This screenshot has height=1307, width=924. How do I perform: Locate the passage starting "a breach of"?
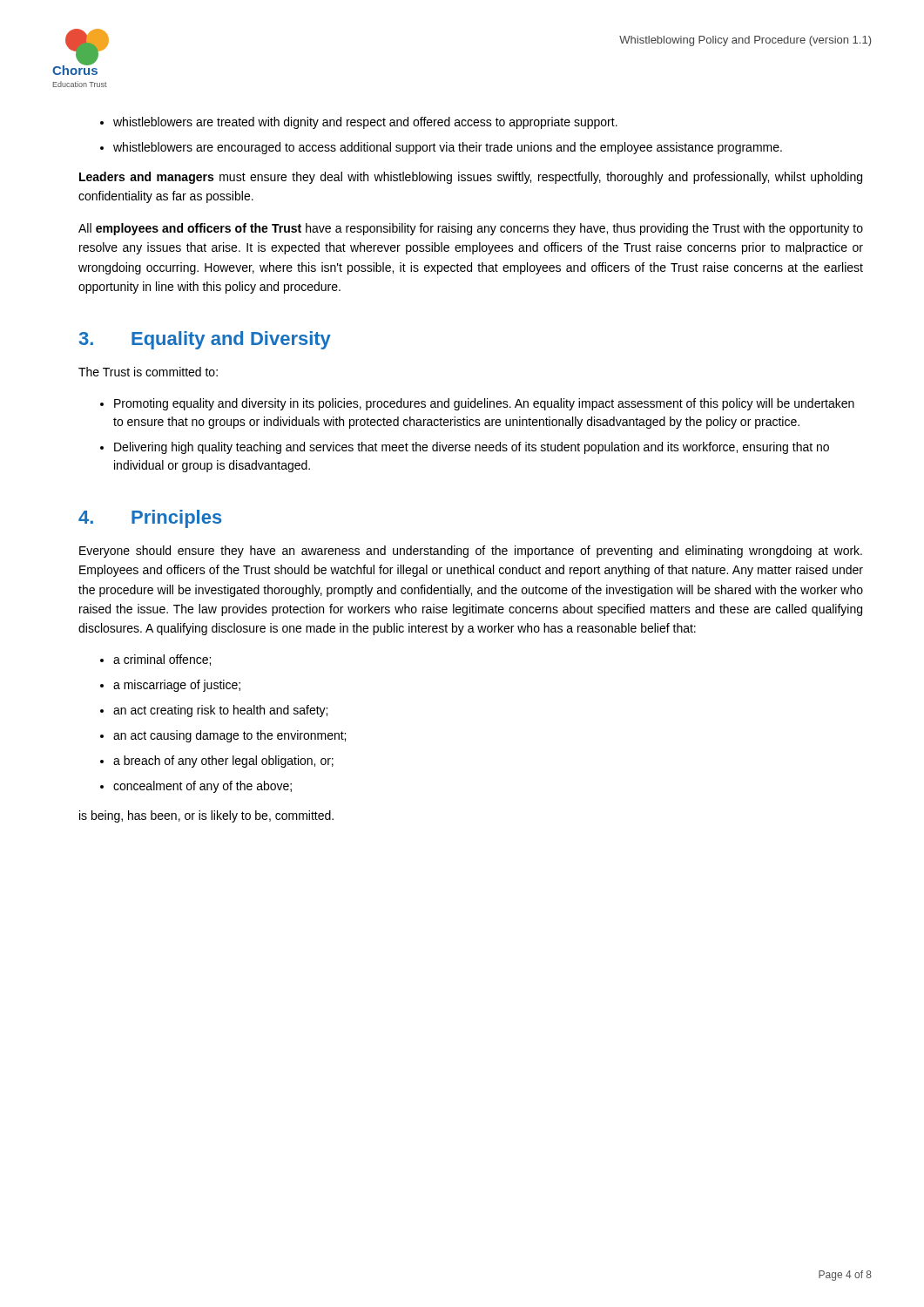pyautogui.click(x=224, y=760)
